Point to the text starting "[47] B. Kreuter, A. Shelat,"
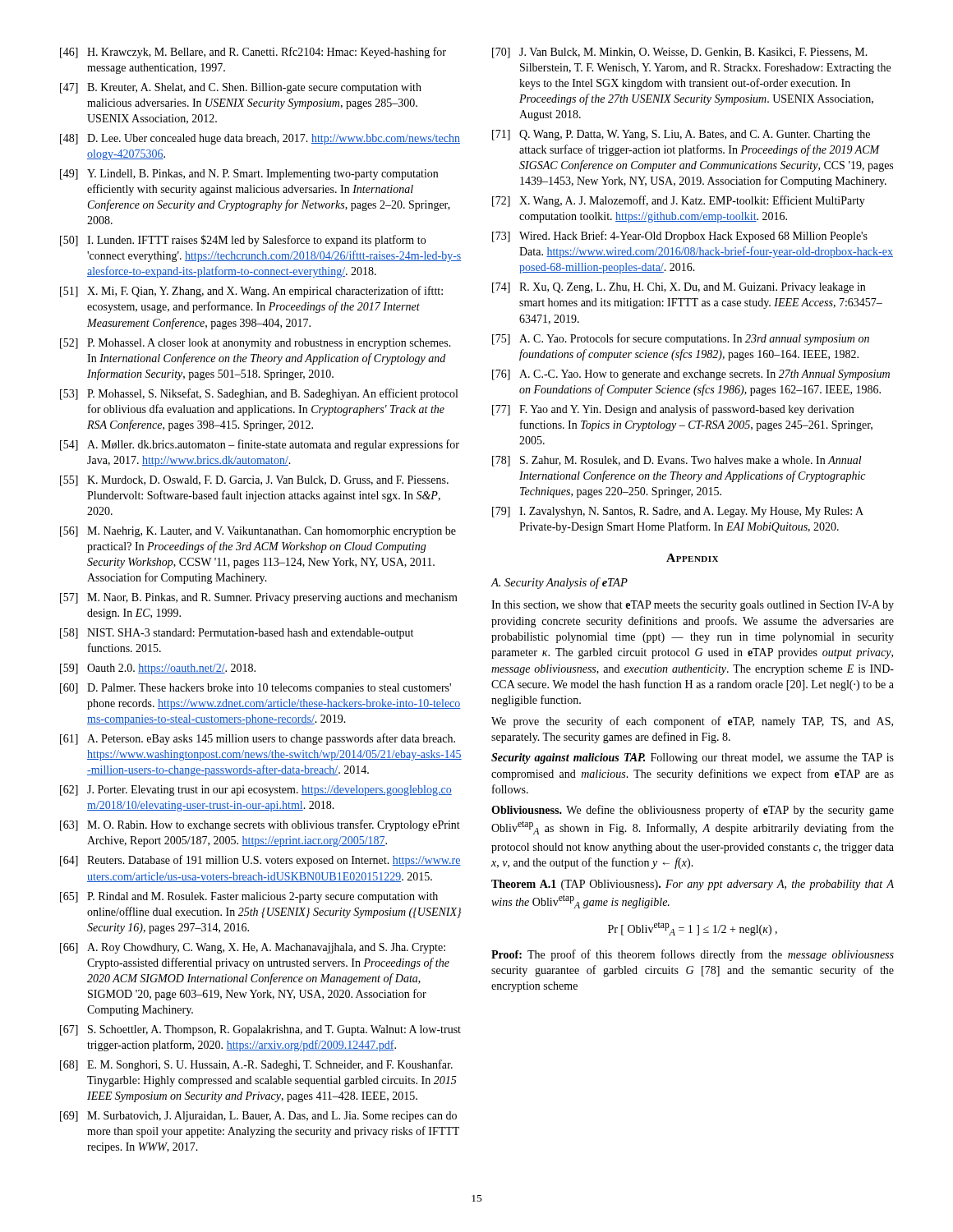 [260, 103]
